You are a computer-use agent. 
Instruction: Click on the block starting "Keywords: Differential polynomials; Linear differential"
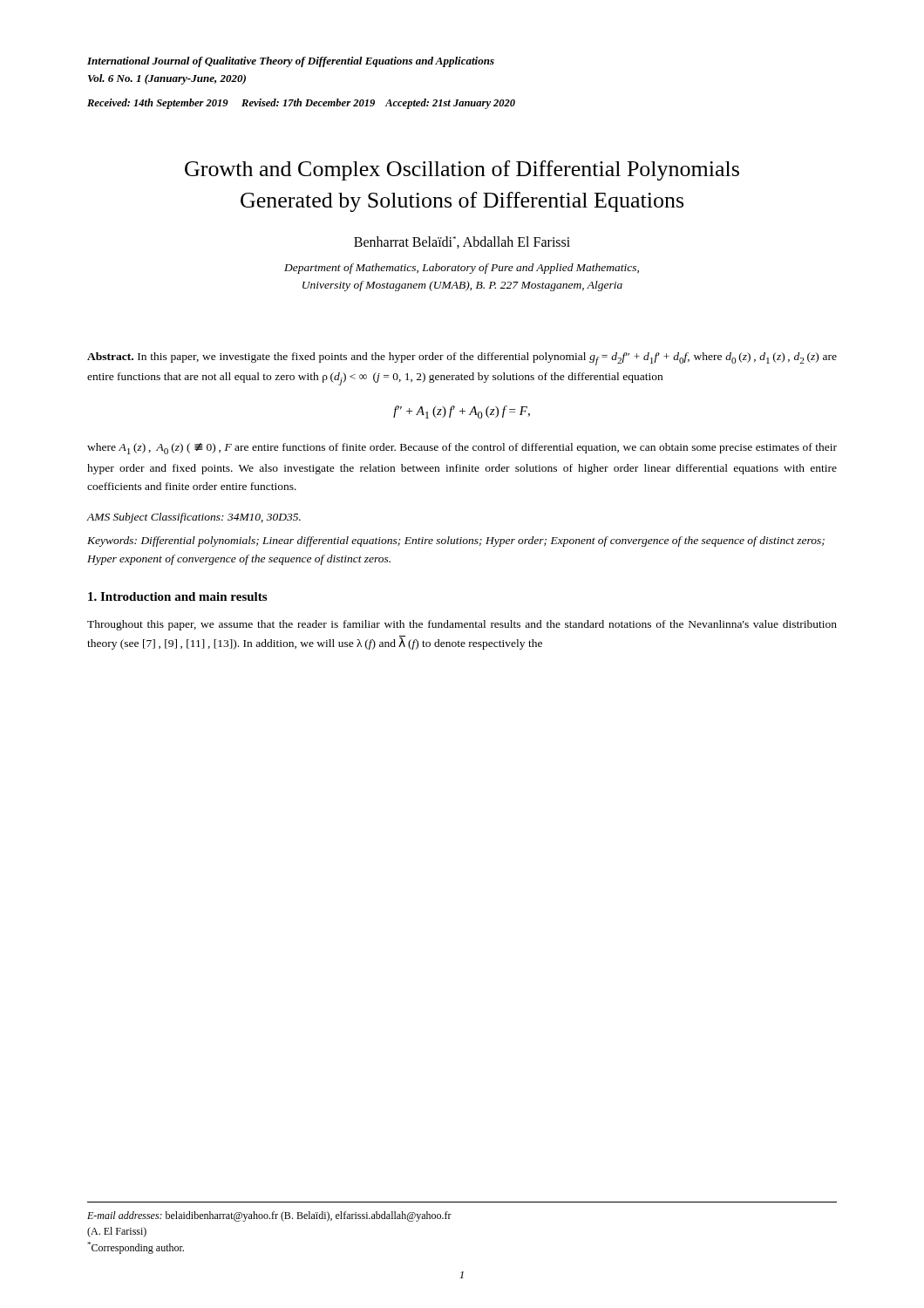click(x=456, y=549)
